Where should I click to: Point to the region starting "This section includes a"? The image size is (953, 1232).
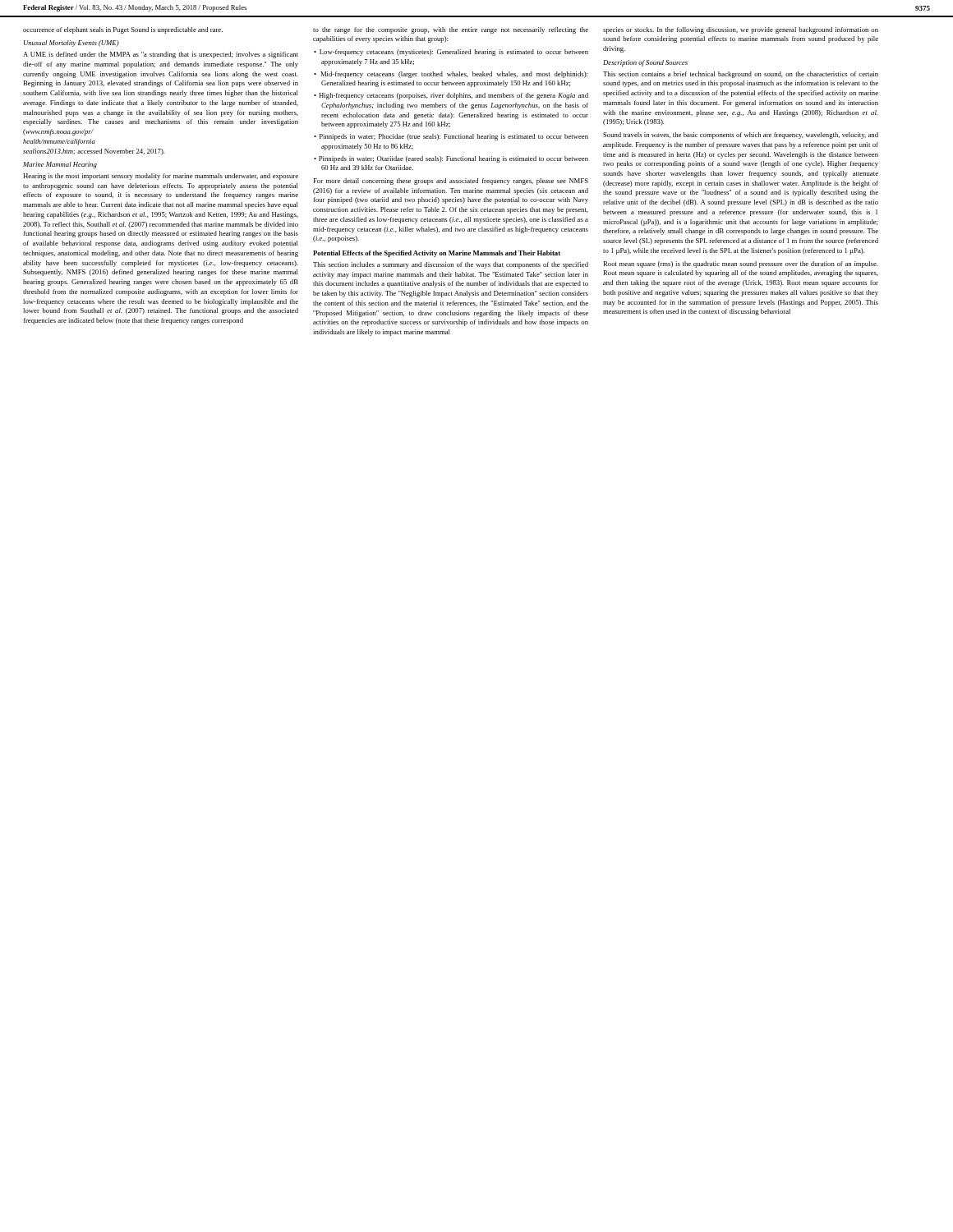click(x=451, y=298)
